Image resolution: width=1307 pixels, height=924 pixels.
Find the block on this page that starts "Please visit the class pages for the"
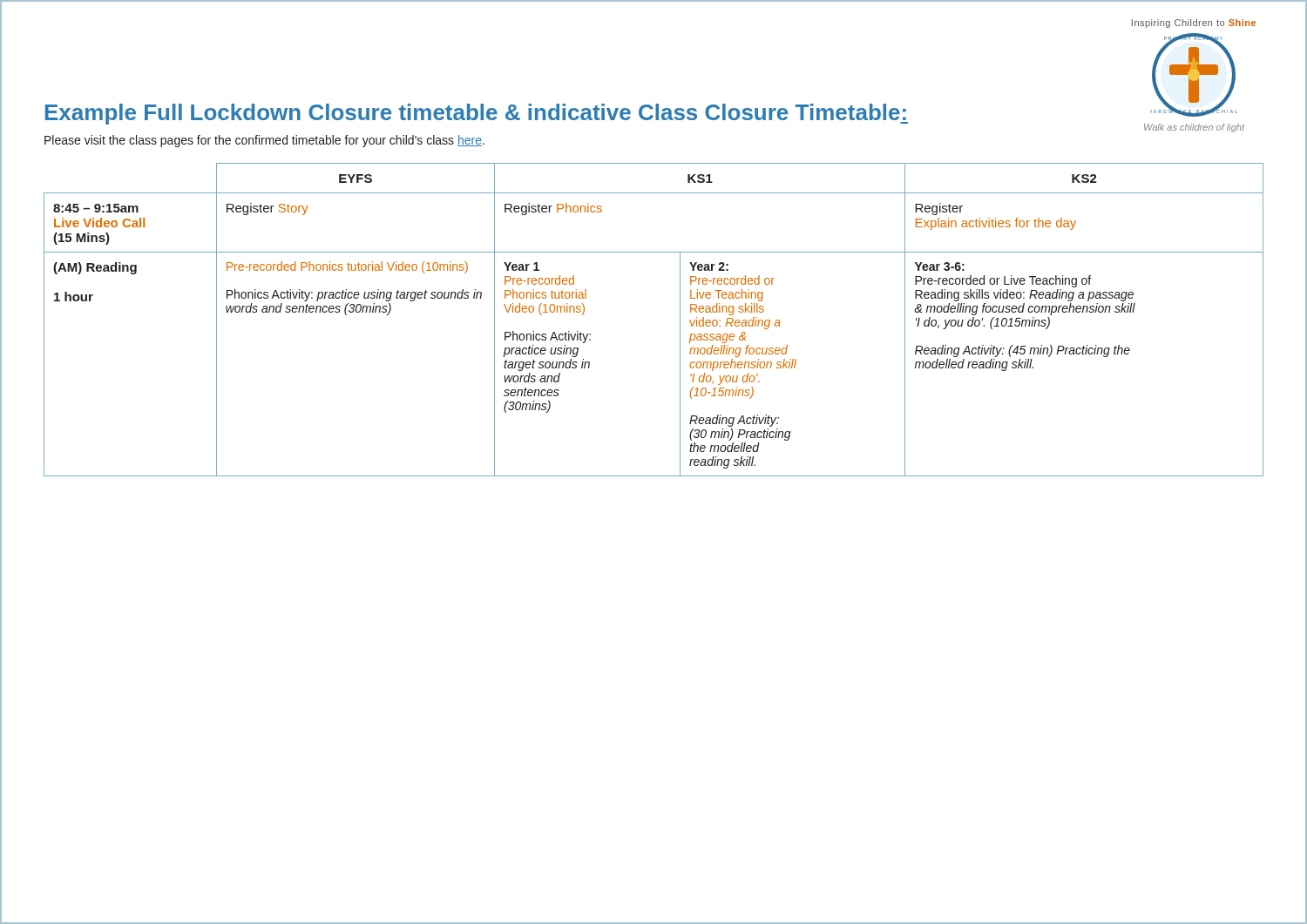(x=264, y=140)
